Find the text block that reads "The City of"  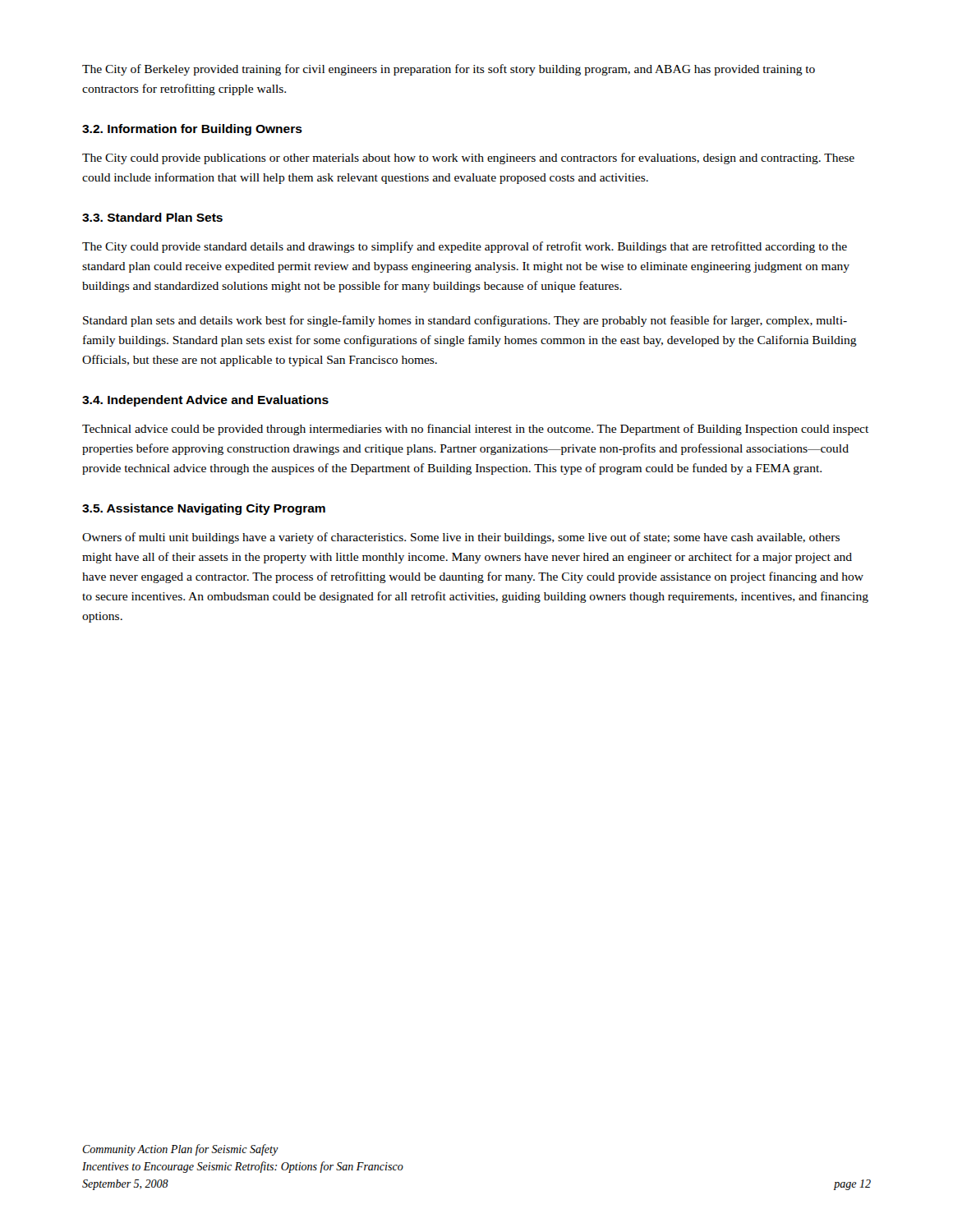pyautogui.click(x=449, y=78)
